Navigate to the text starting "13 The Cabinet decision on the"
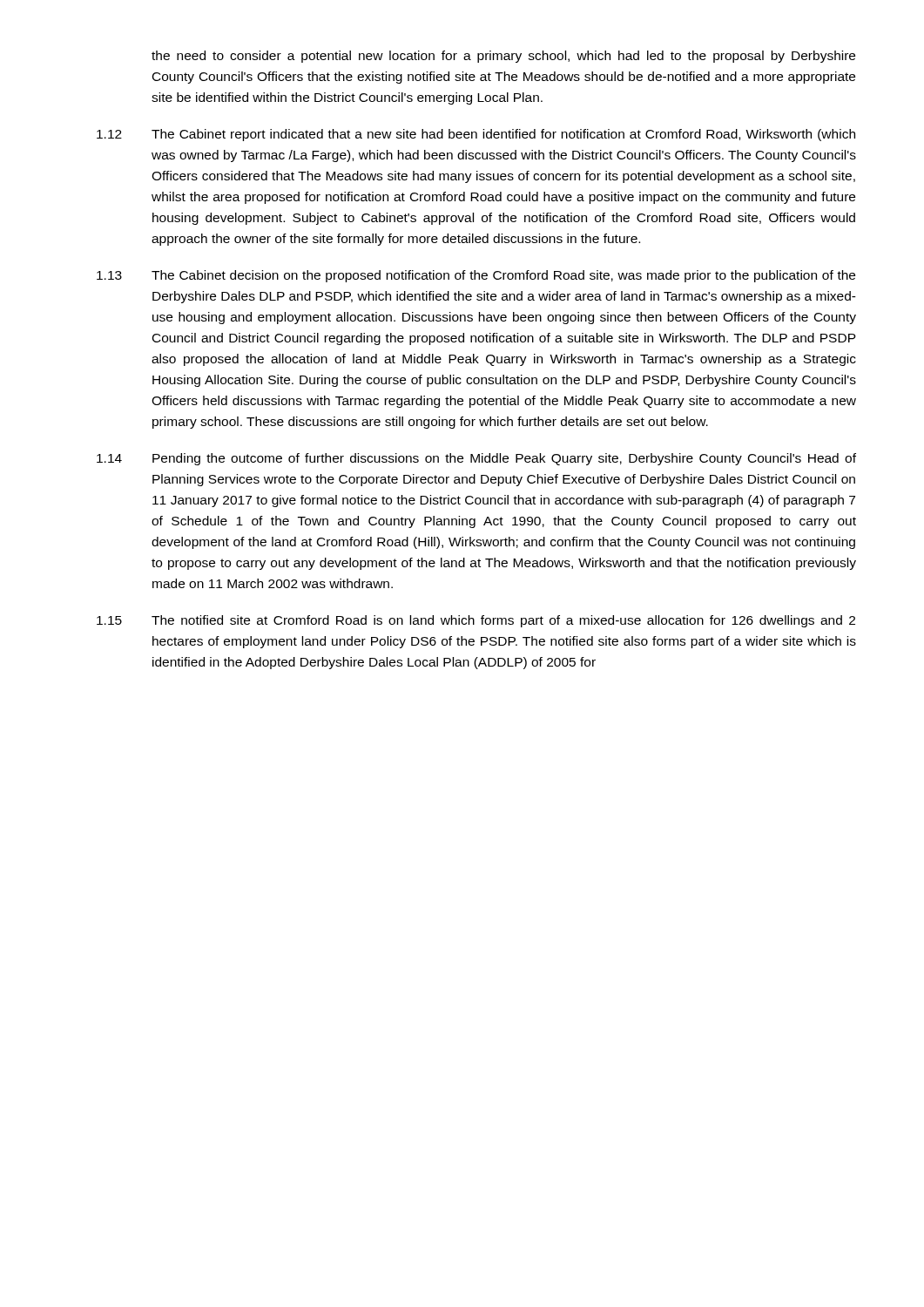The width and height of the screenshot is (924, 1307). [476, 349]
